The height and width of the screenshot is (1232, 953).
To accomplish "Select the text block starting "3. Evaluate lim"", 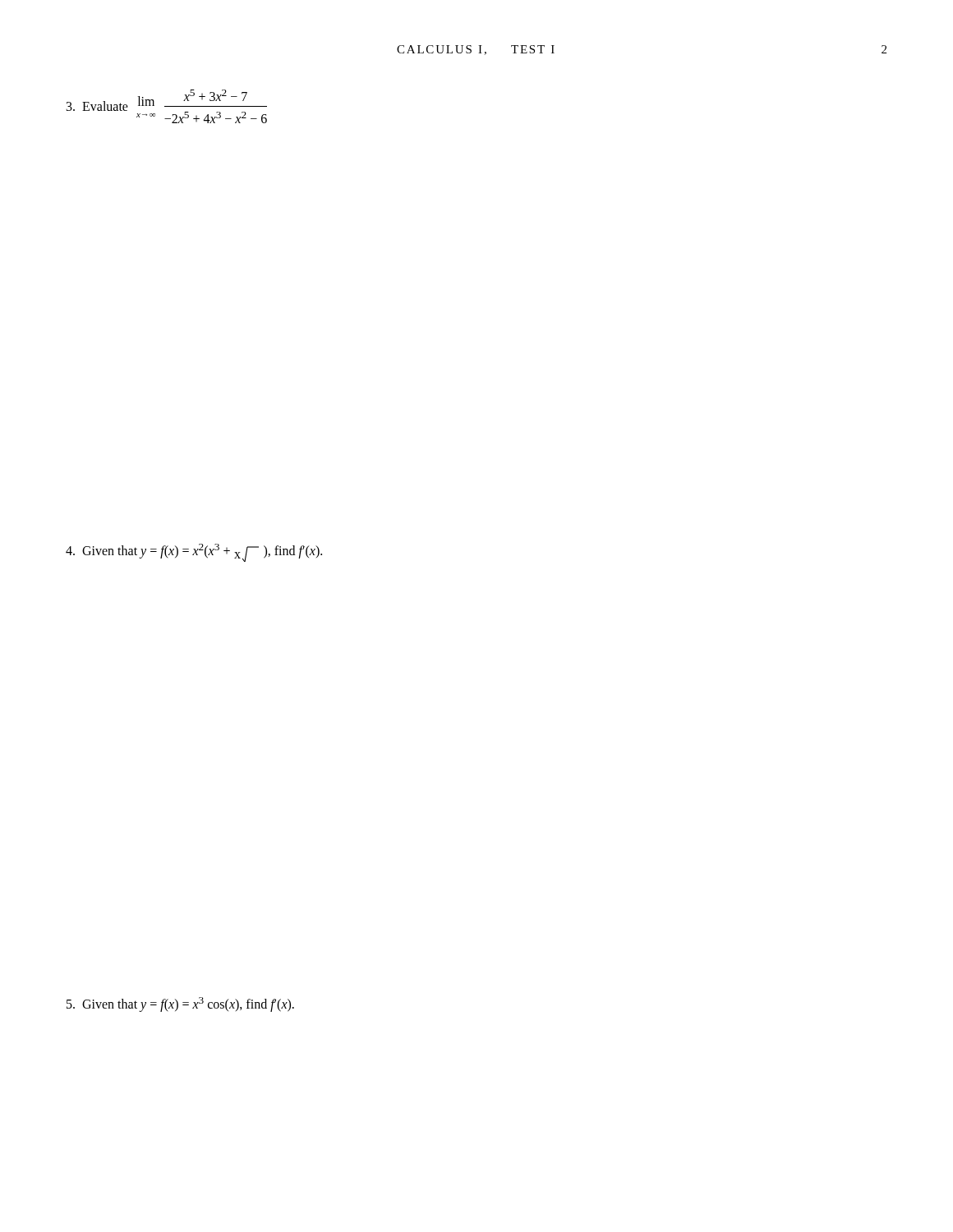I will click(x=166, y=107).
